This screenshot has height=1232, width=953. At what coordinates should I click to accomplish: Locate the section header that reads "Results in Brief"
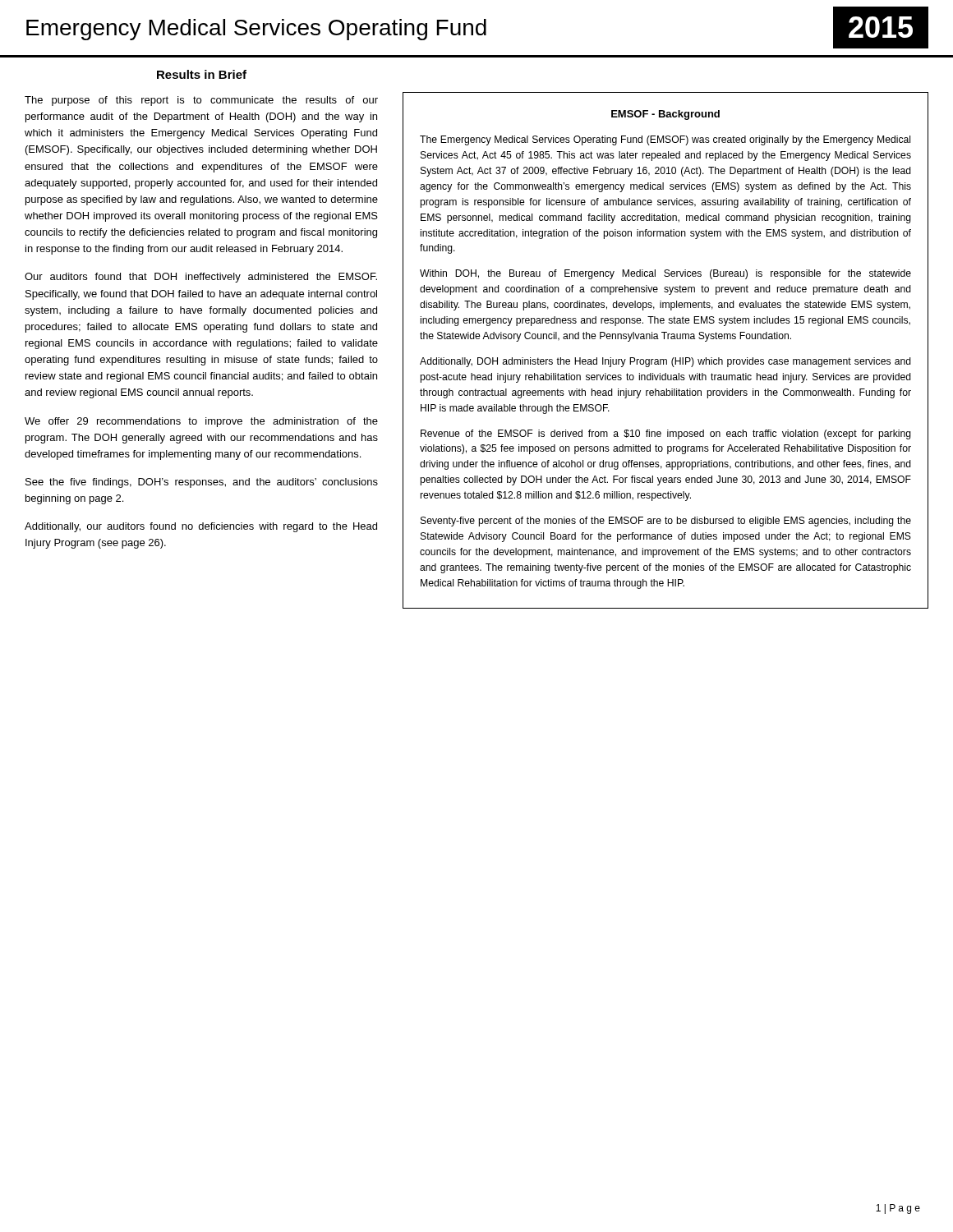coord(201,74)
